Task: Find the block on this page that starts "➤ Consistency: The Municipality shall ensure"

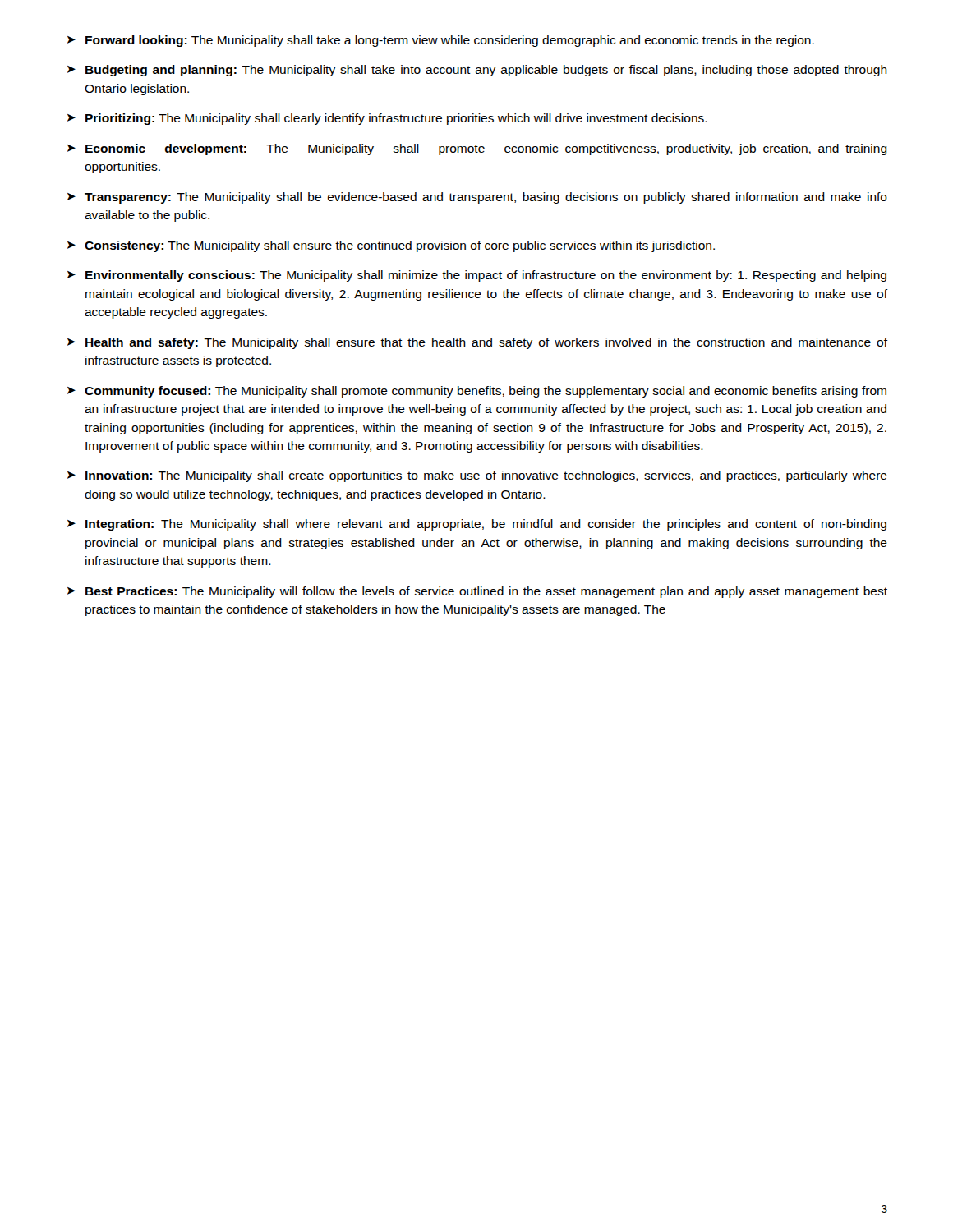Action: coord(476,246)
